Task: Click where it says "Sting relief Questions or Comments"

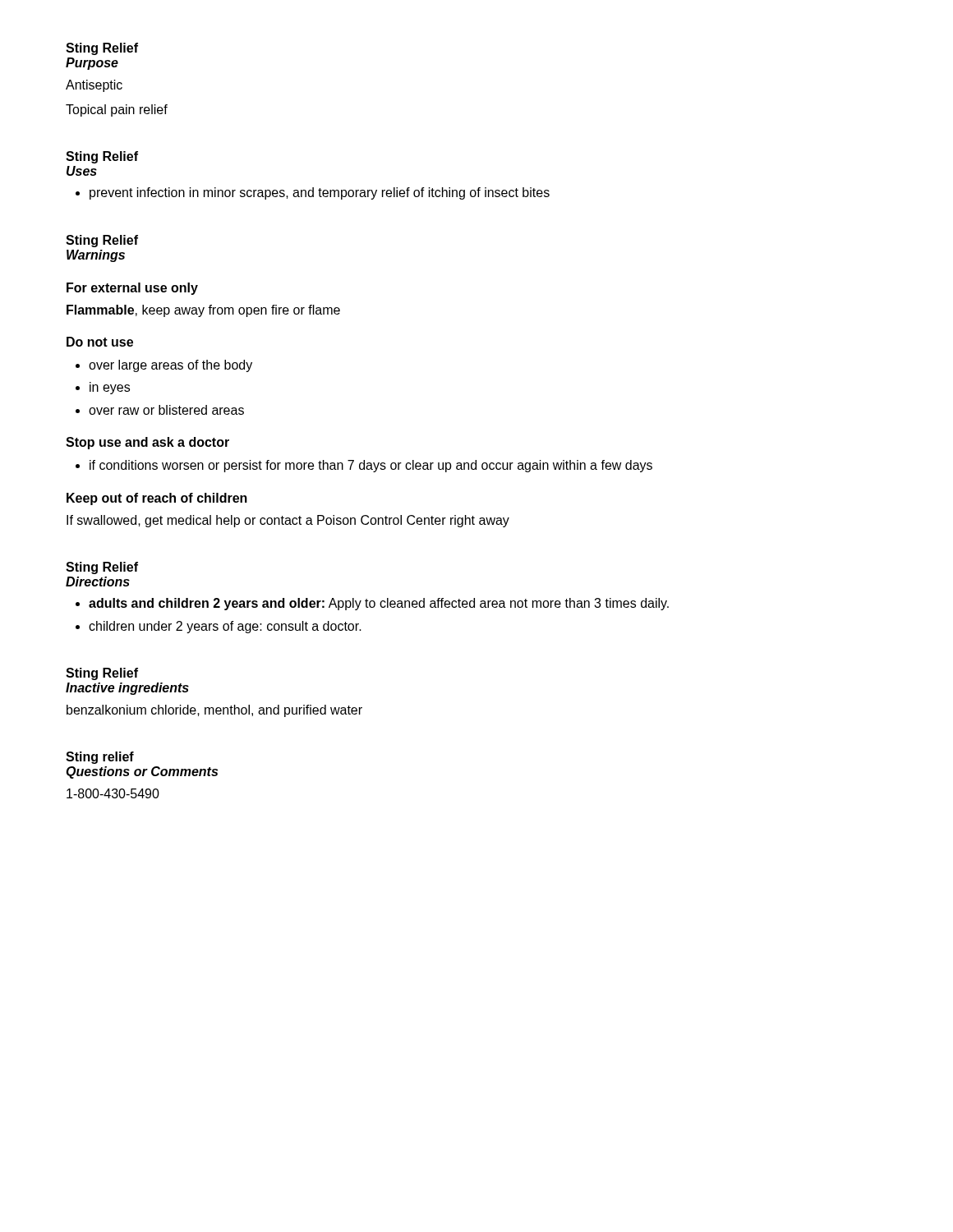Action: (100, 758)
